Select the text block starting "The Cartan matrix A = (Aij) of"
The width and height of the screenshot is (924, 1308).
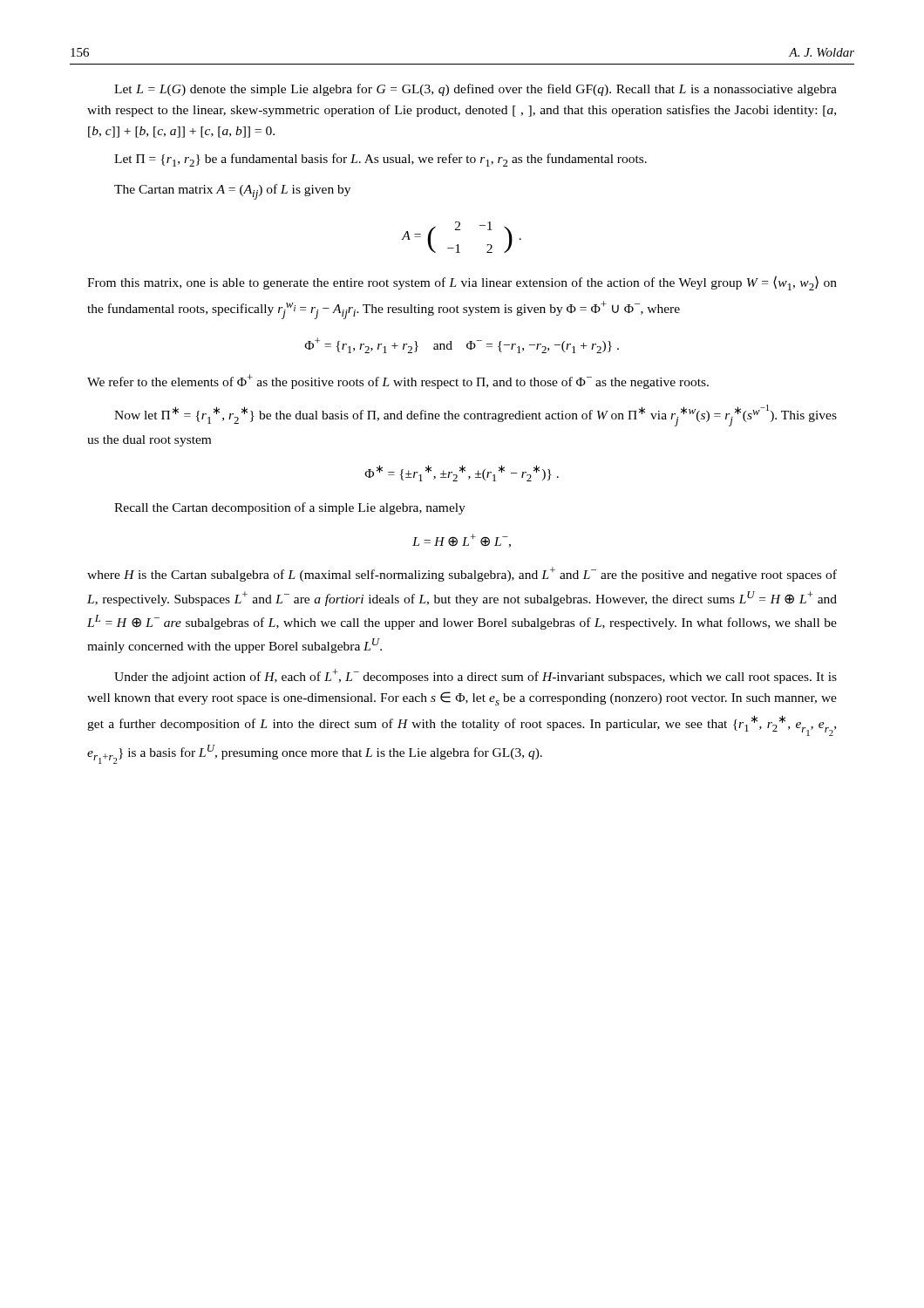[x=232, y=192]
